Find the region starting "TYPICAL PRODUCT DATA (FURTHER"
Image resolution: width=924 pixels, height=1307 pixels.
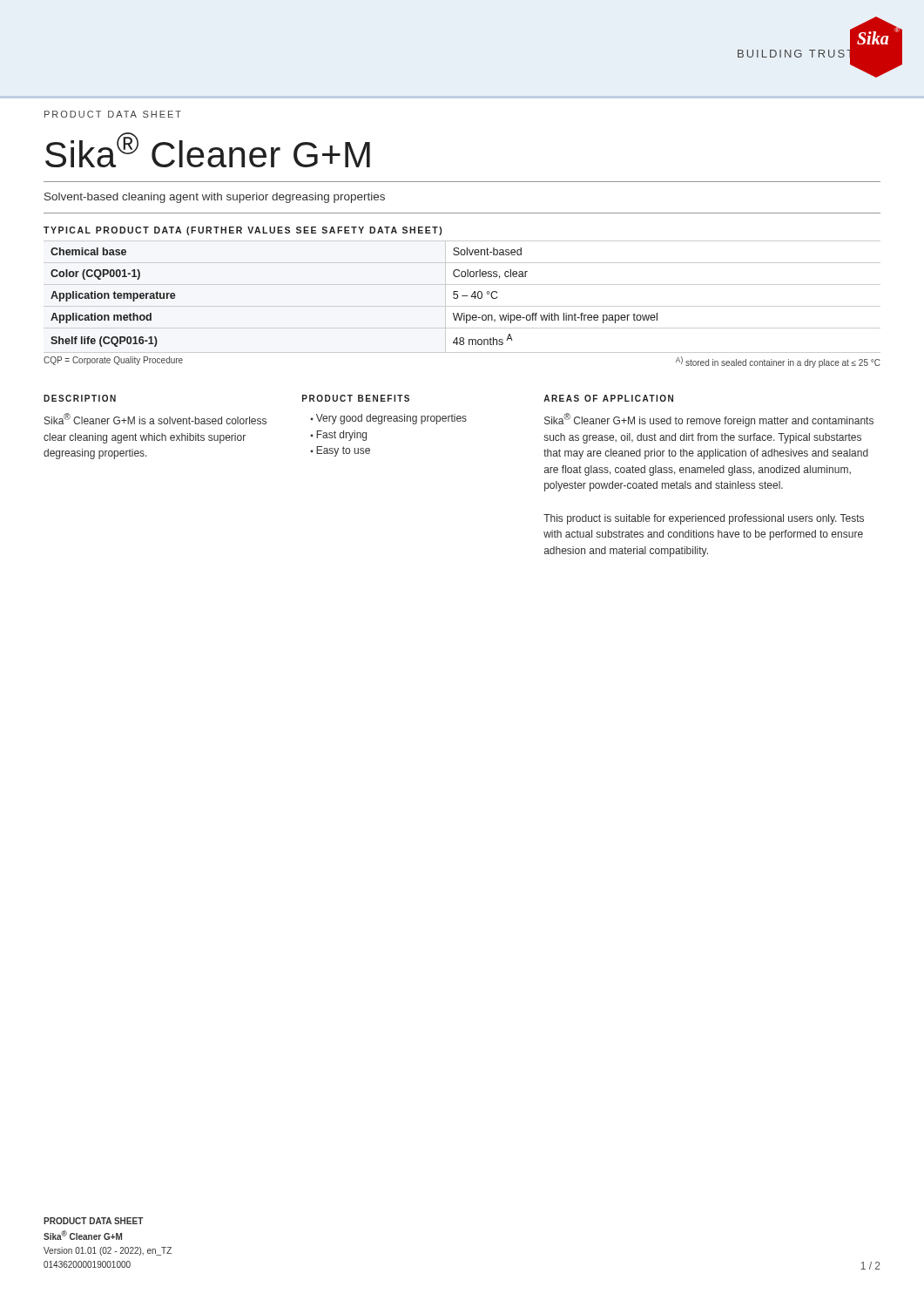tap(243, 230)
